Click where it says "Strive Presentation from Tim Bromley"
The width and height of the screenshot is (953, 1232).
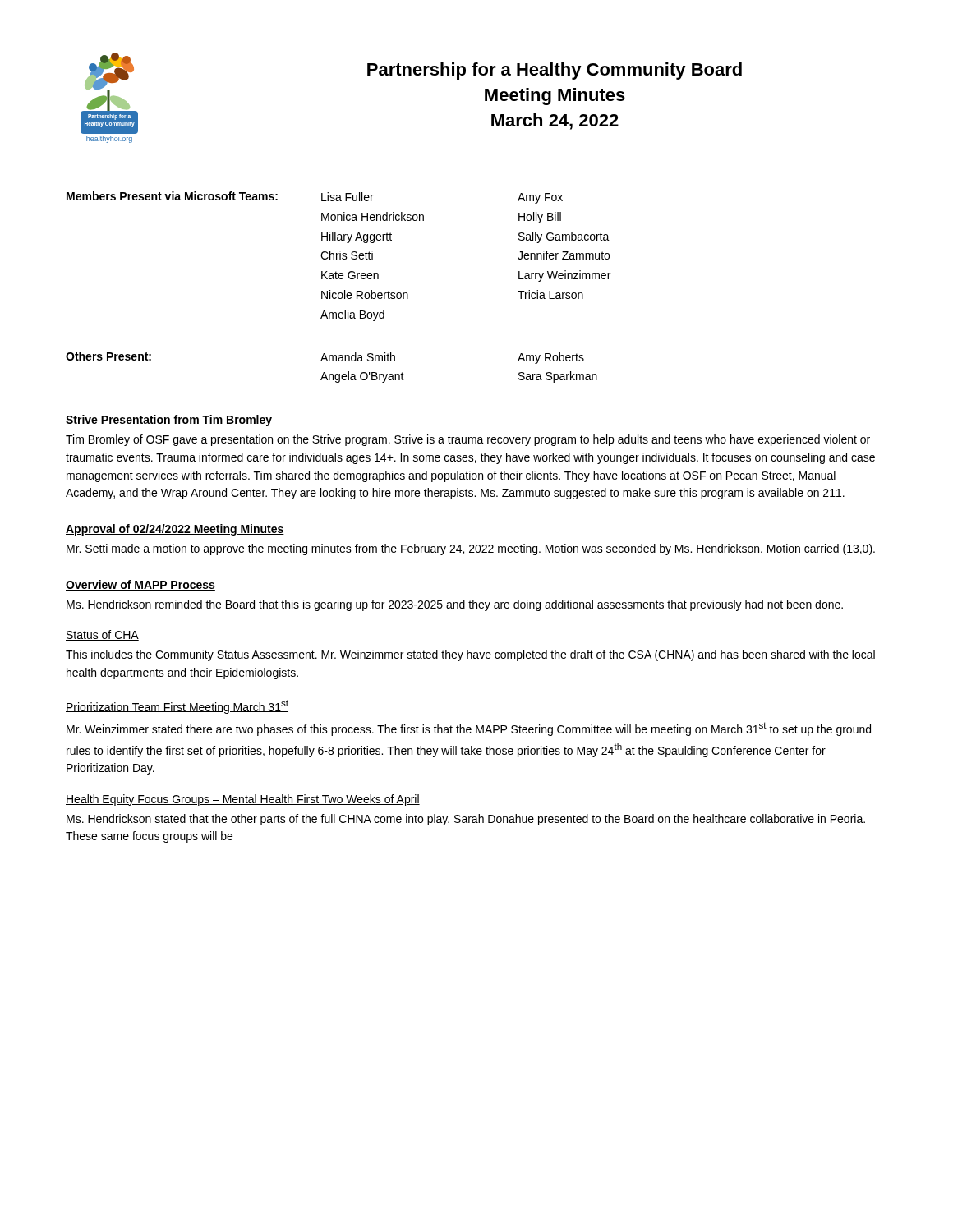tap(169, 420)
